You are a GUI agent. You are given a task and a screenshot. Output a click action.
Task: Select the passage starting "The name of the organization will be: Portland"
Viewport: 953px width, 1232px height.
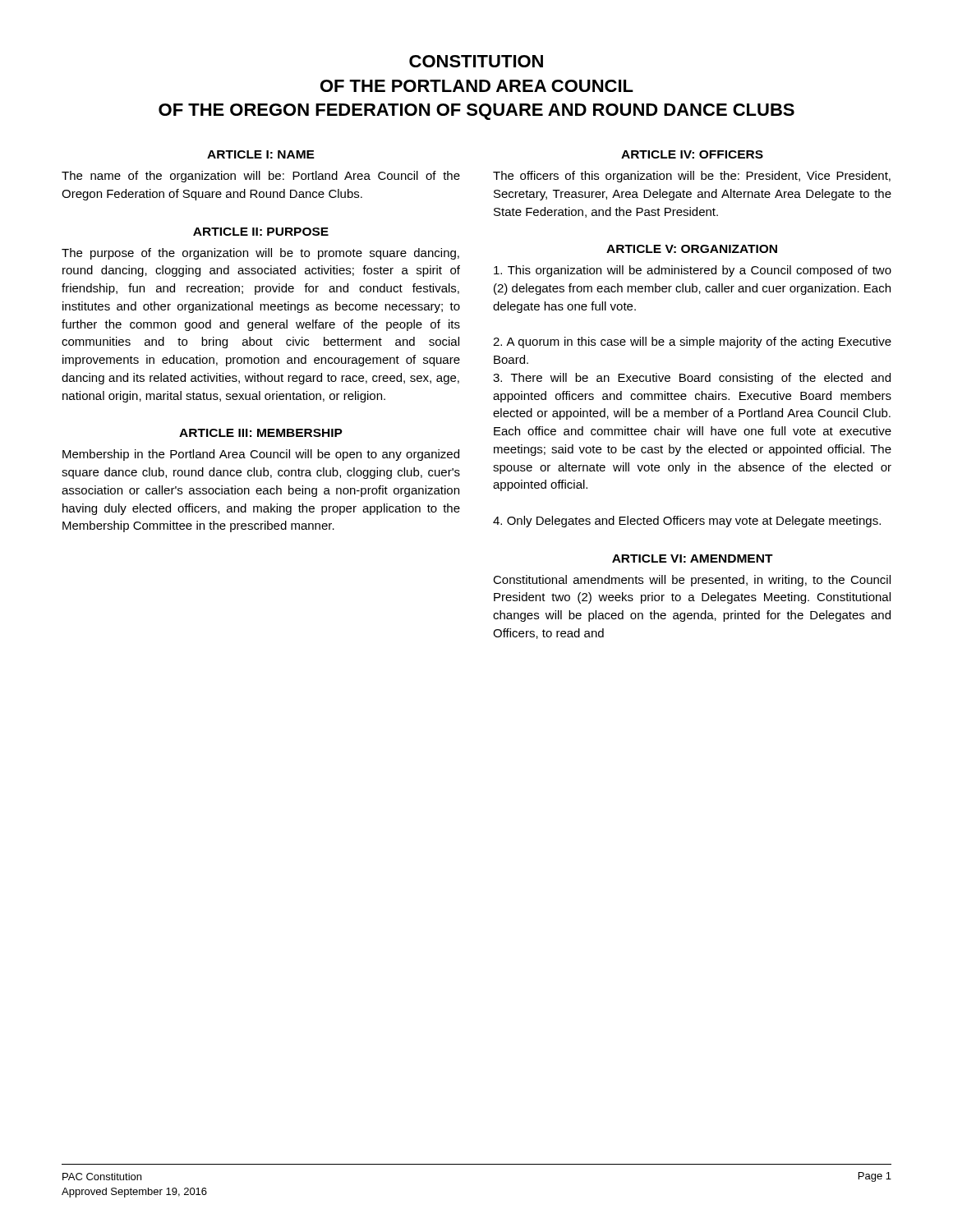(261, 184)
